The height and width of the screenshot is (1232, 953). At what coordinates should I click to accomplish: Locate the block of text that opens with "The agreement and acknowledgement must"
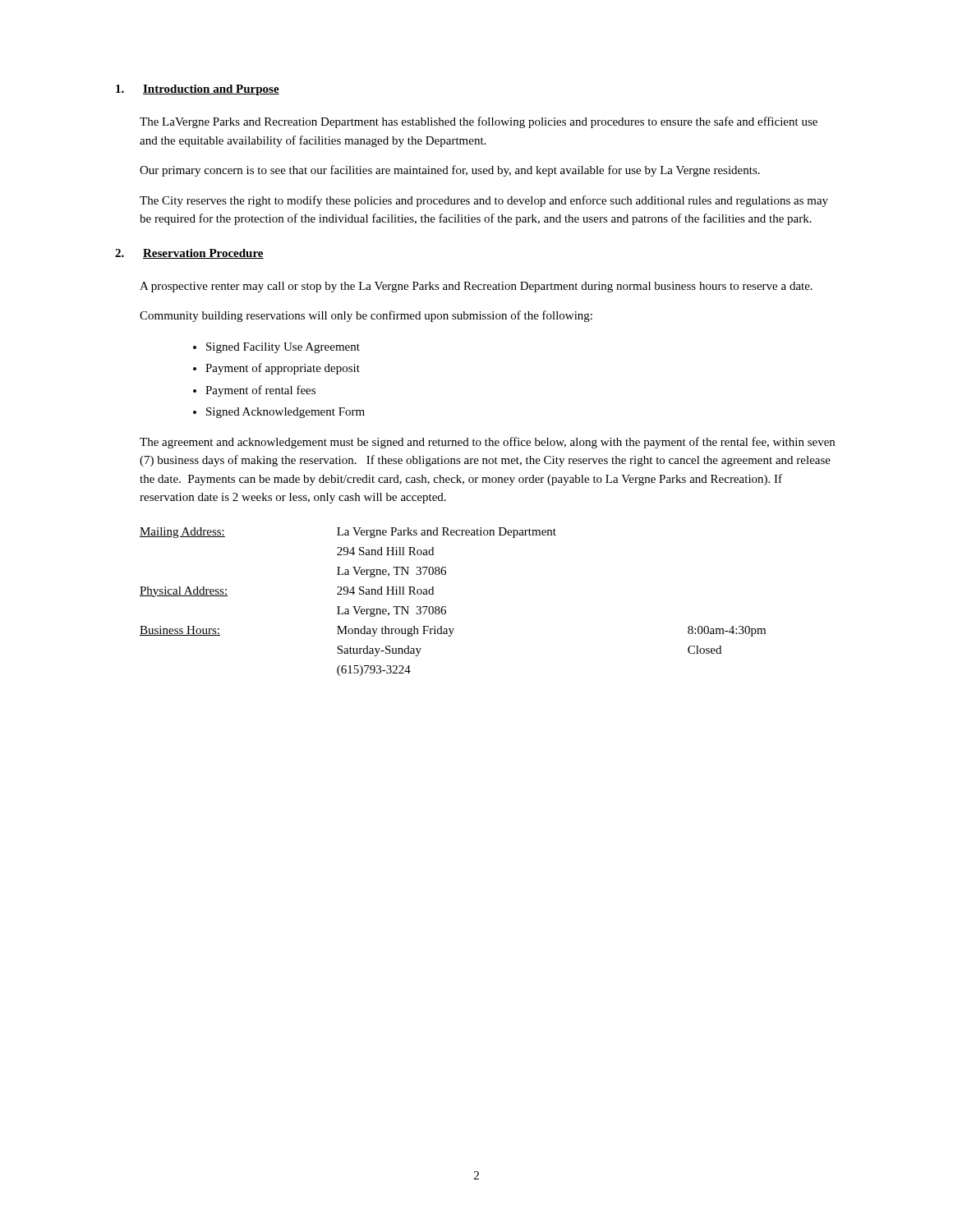(x=488, y=469)
